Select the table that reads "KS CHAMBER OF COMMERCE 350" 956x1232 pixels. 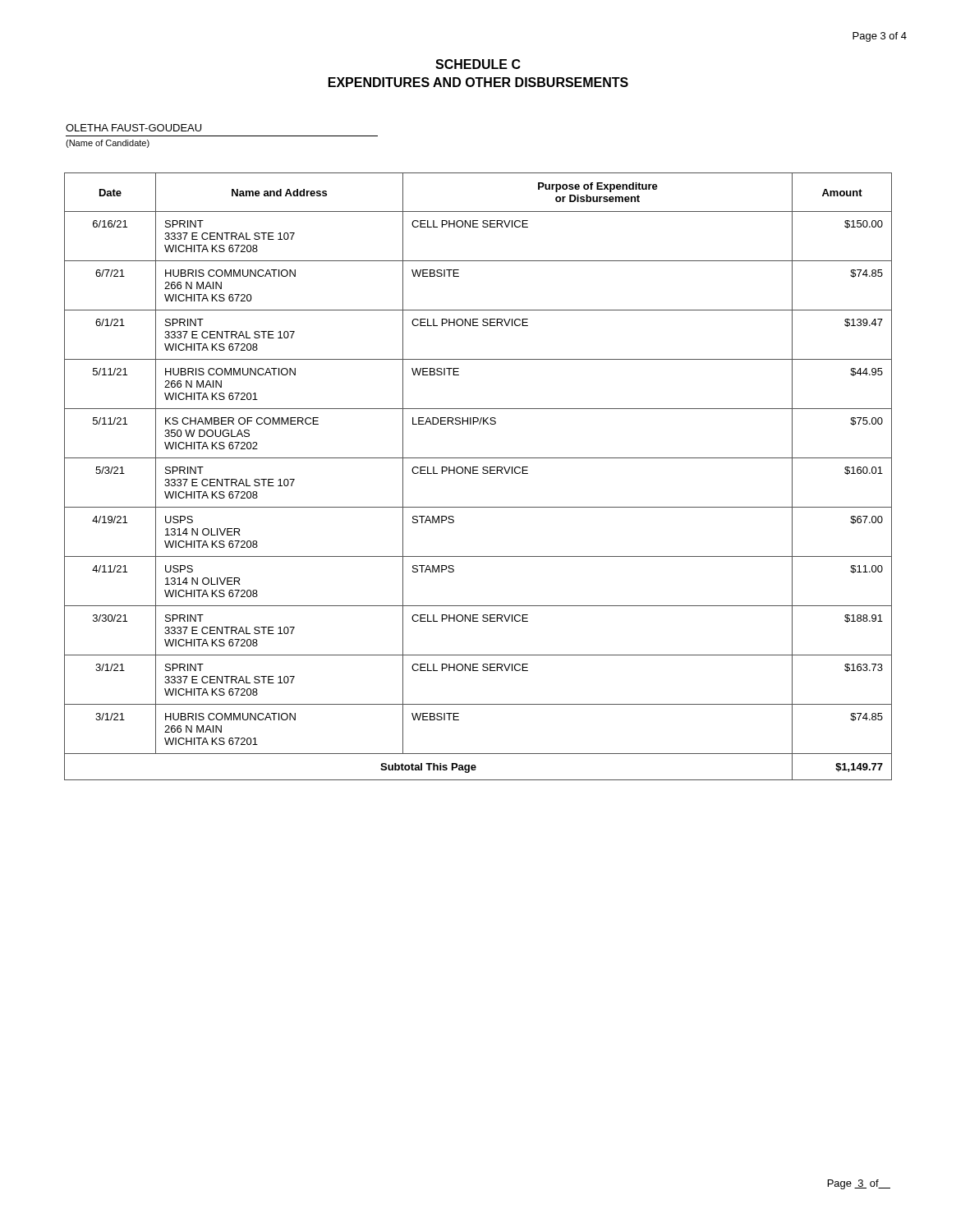click(478, 476)
